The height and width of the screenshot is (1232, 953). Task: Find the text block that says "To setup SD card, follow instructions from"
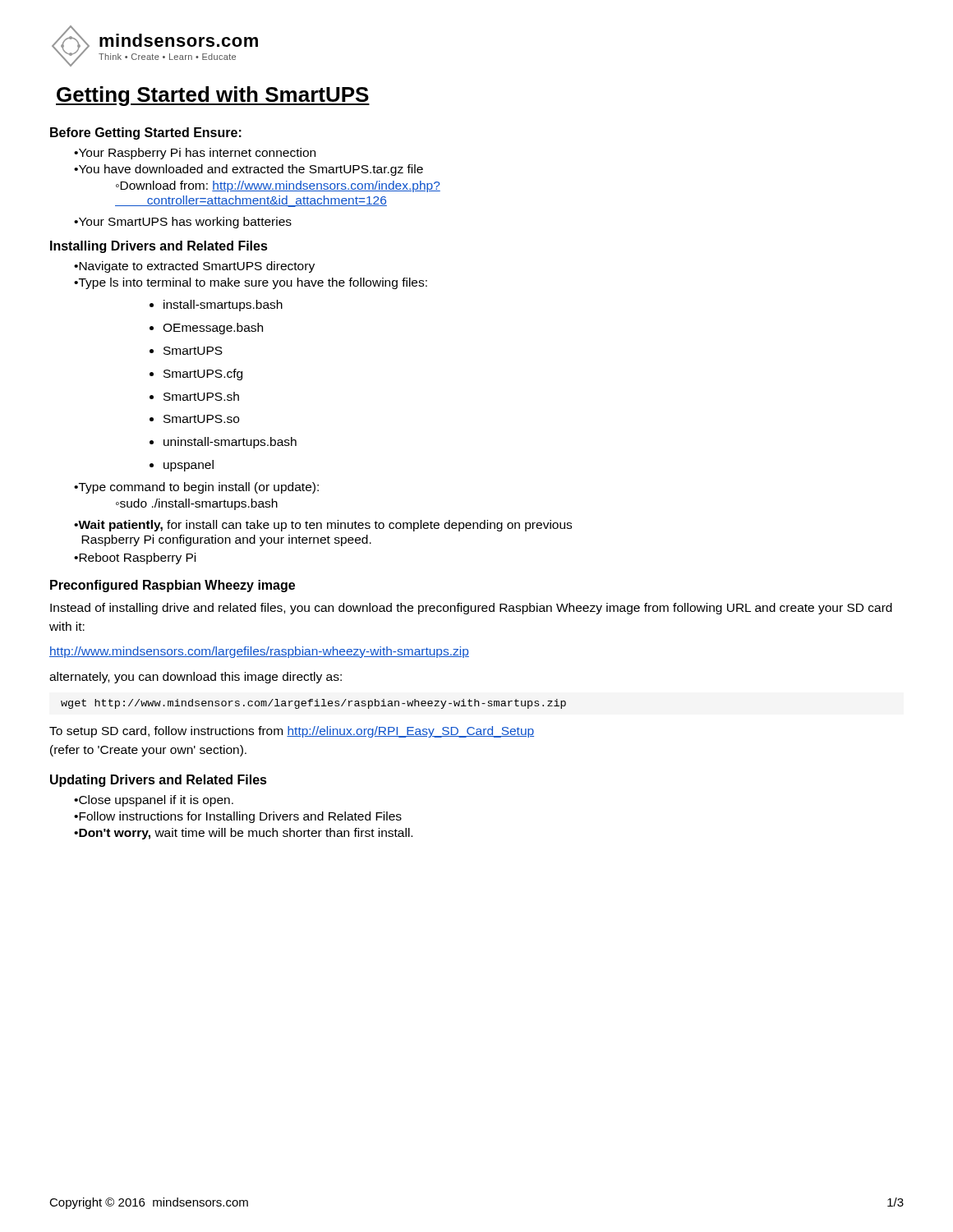[292, 740]
